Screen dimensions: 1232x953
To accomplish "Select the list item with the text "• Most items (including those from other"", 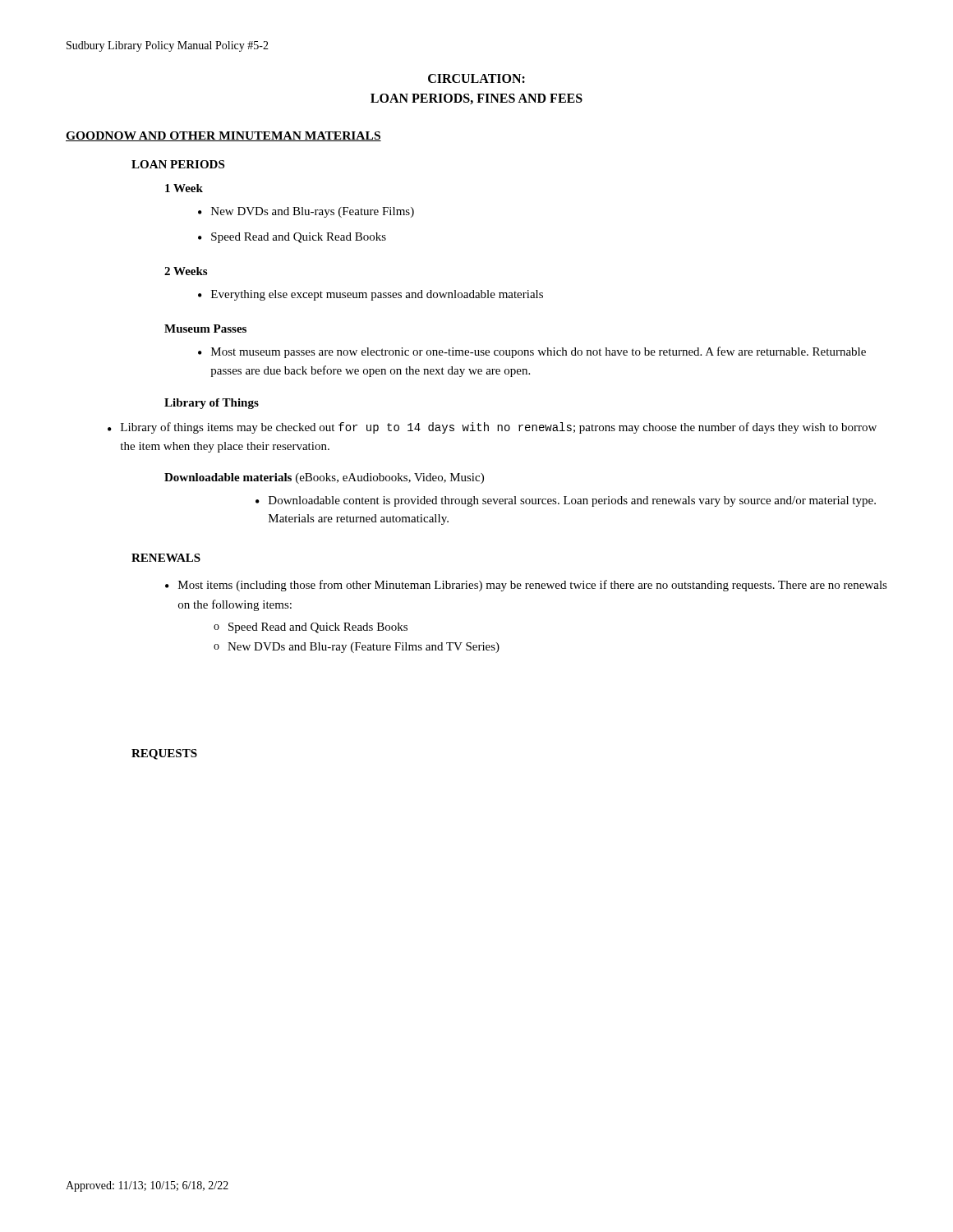I will point(526,594).
